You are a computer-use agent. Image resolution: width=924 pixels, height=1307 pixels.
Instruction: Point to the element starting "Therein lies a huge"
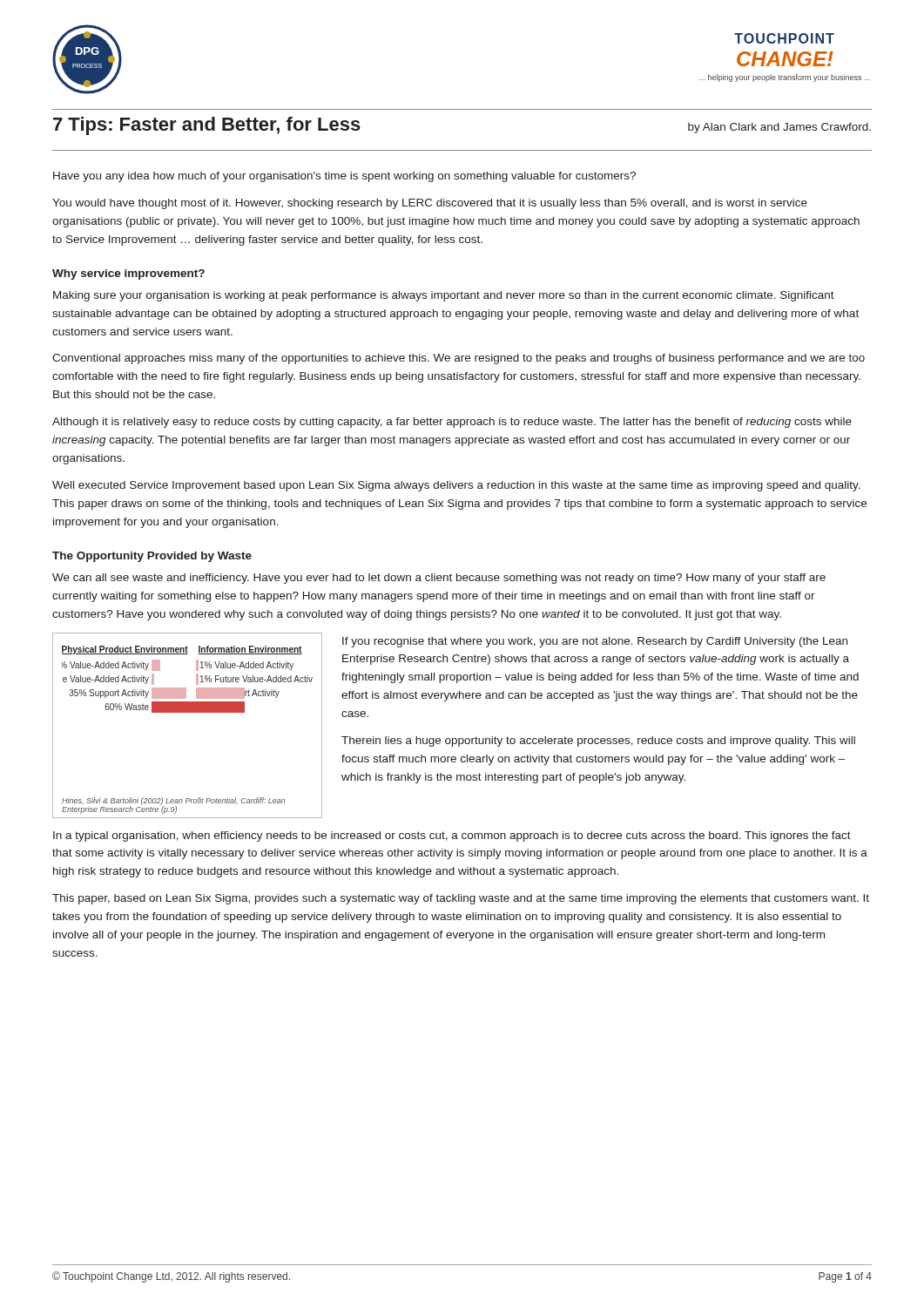click(x=599, y=759)
